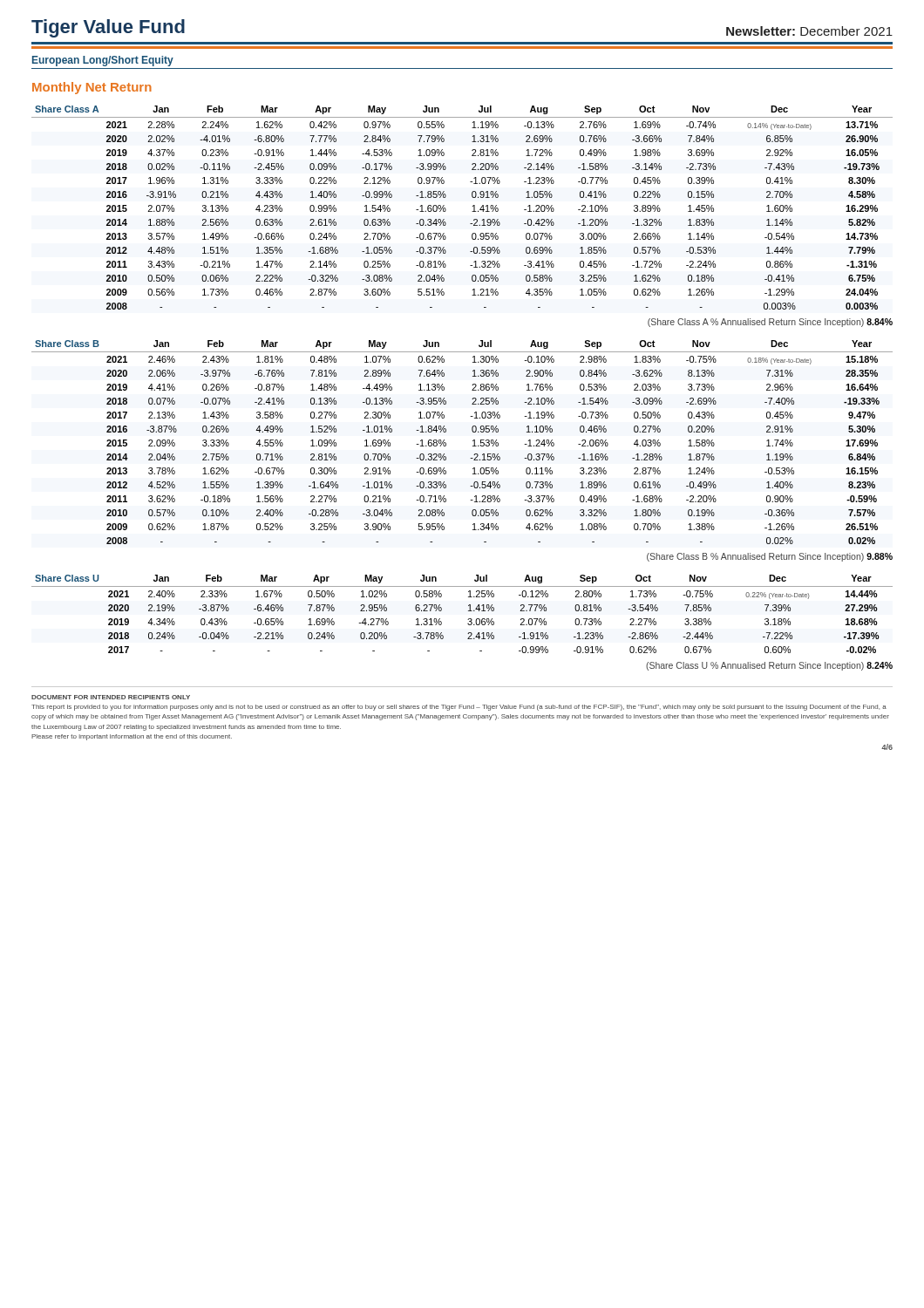Find the text block that reads "(Share Class B %"
The image size is (924, 1308).
(x=769, y=556)
